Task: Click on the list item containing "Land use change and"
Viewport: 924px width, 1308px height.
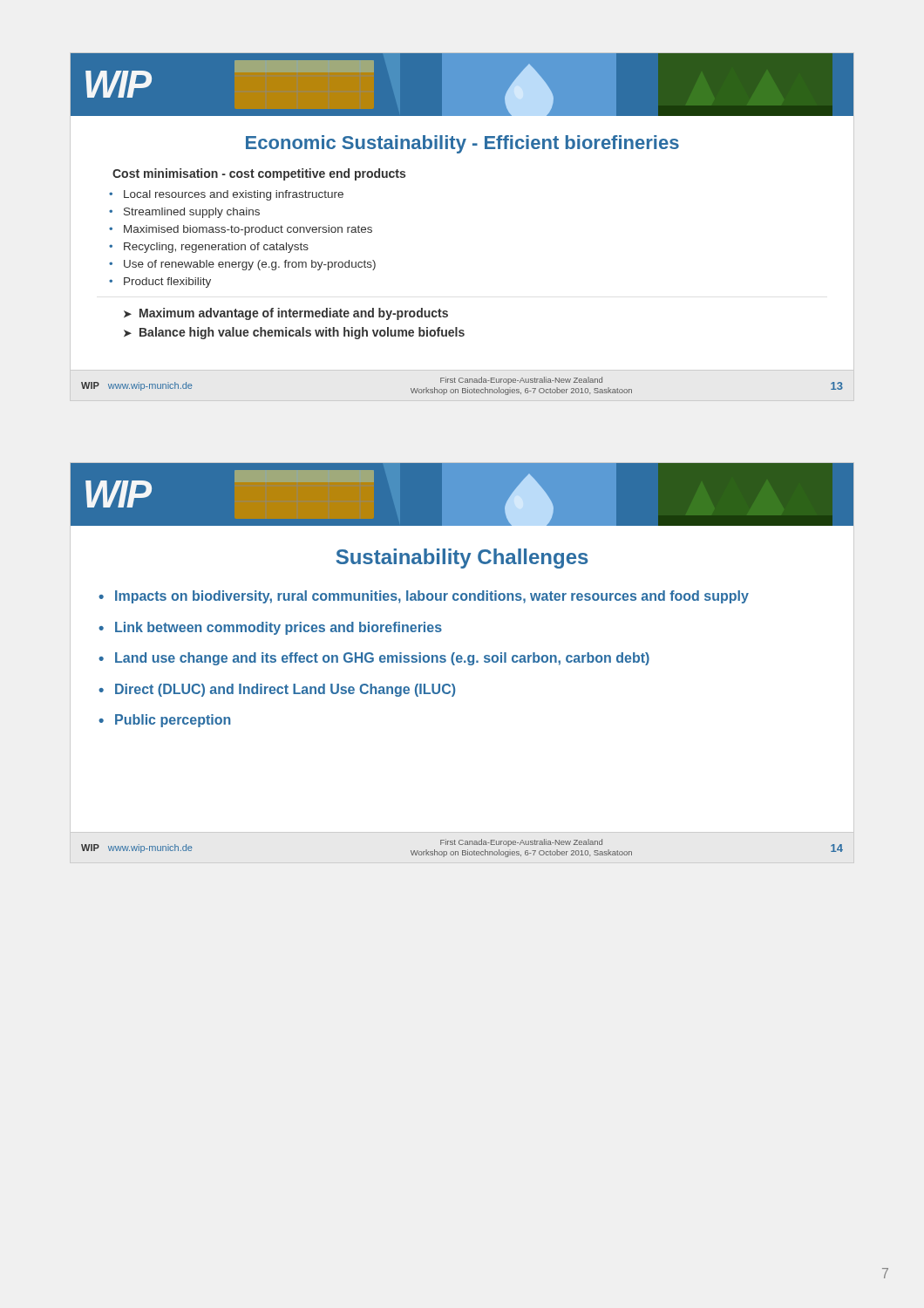Action: point(382,658)
